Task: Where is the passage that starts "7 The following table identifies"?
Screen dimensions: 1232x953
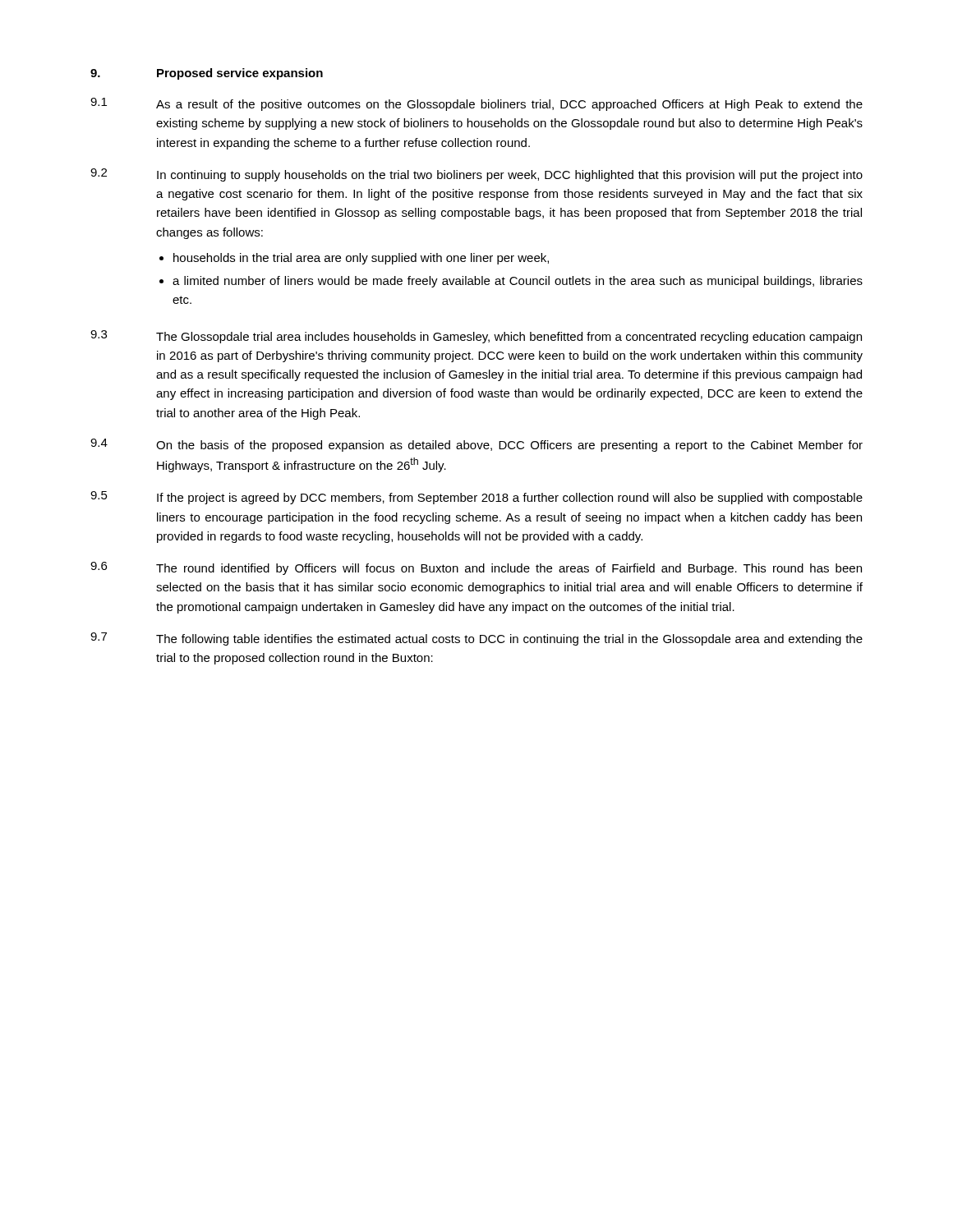Action: (476, 648)
